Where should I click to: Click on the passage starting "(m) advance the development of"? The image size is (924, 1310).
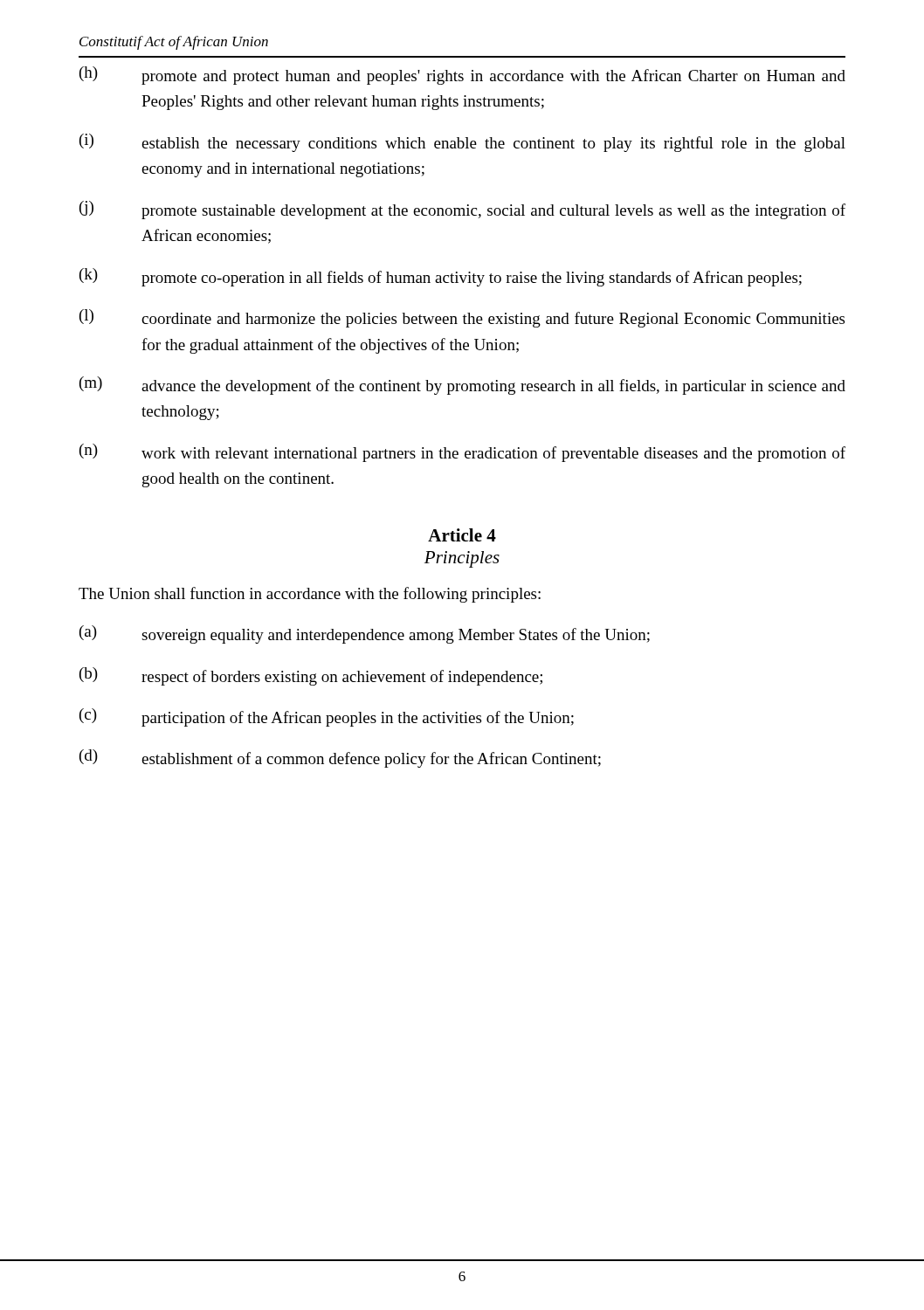click(x=462, y=399)
